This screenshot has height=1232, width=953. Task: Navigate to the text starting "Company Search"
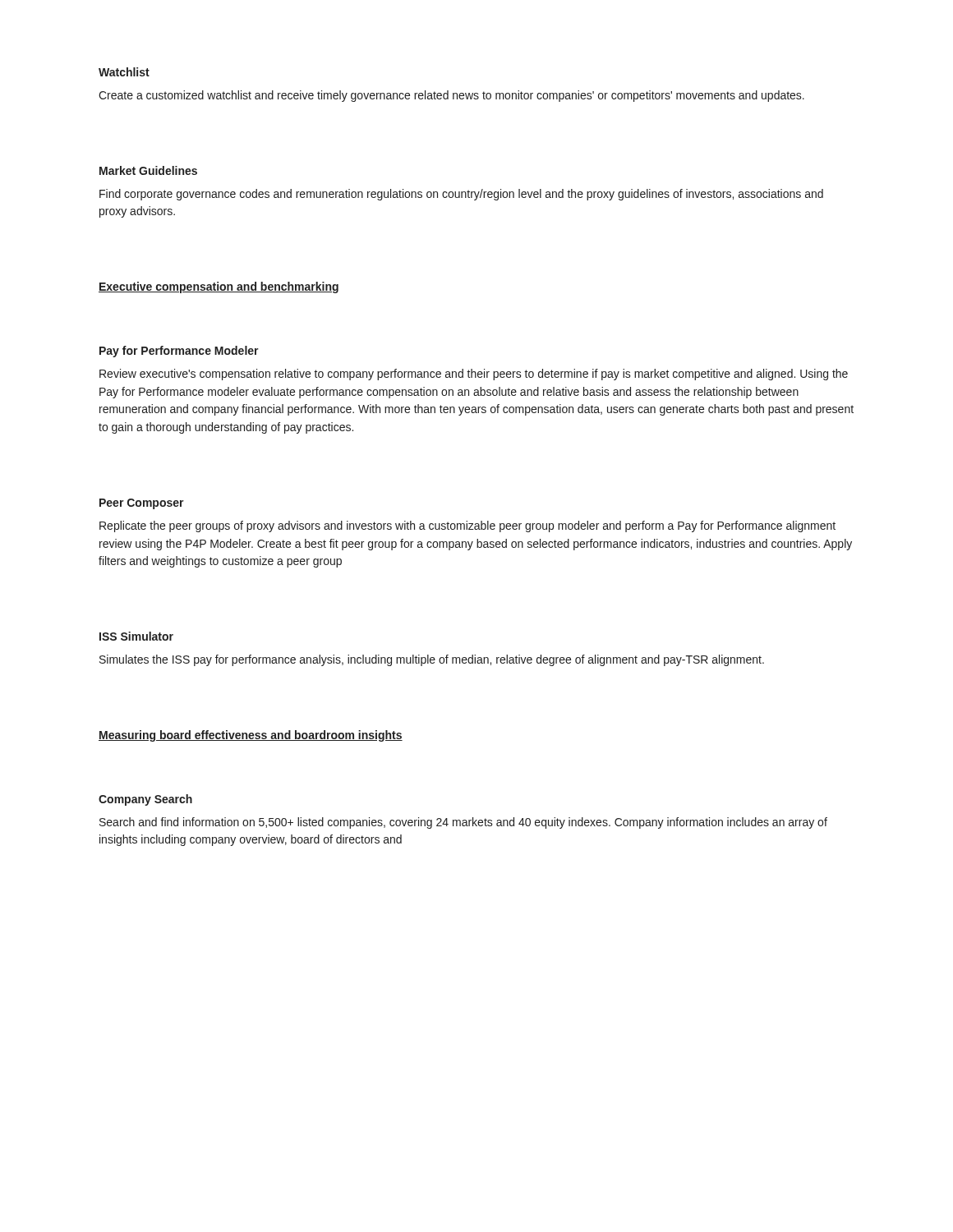point(146,799)
